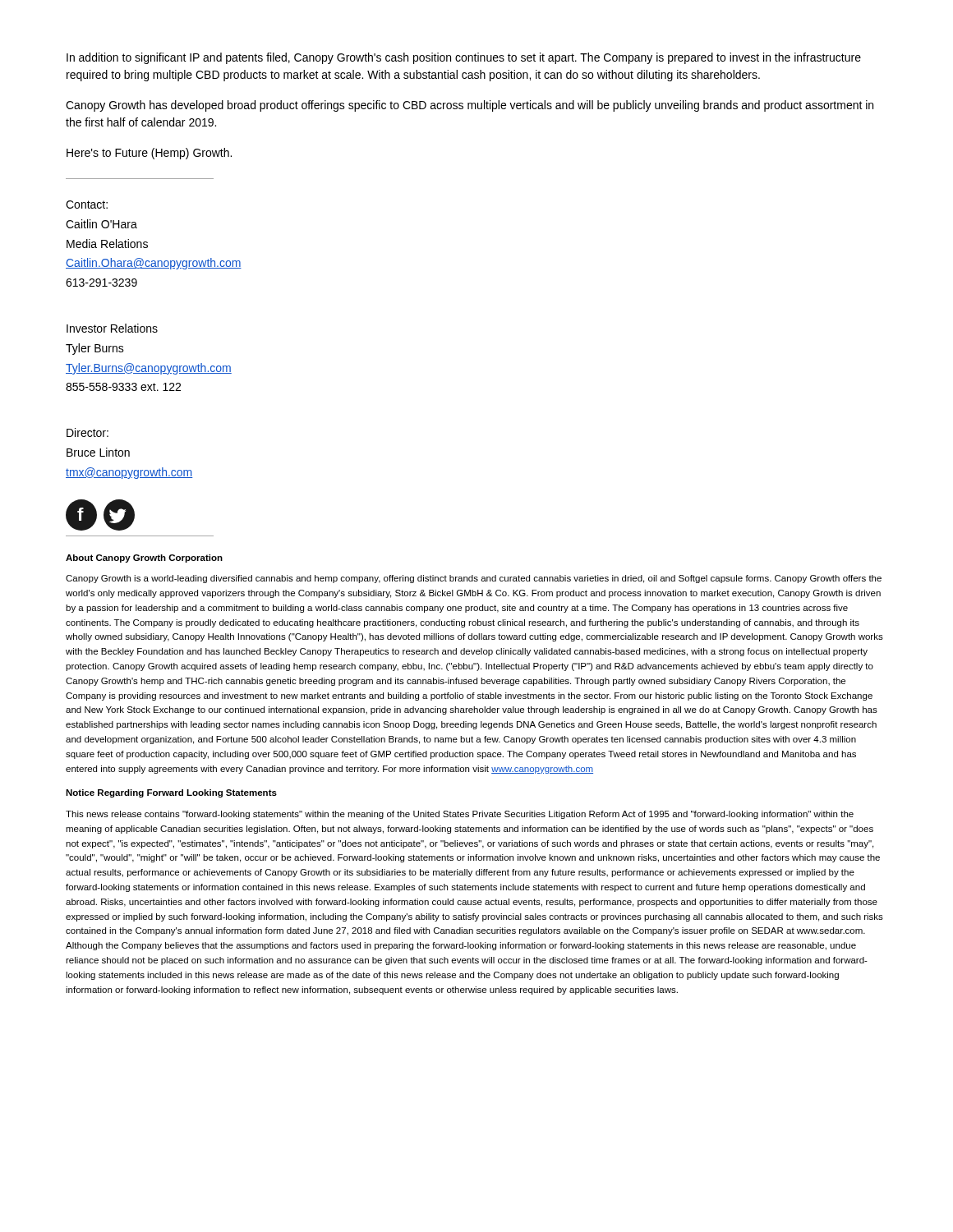Image resolution: width=953 pixels, height=1232 pixels.
Task: Locate the block of text that opens with "Canopy Growth is a"
Action: click(476, 674)
